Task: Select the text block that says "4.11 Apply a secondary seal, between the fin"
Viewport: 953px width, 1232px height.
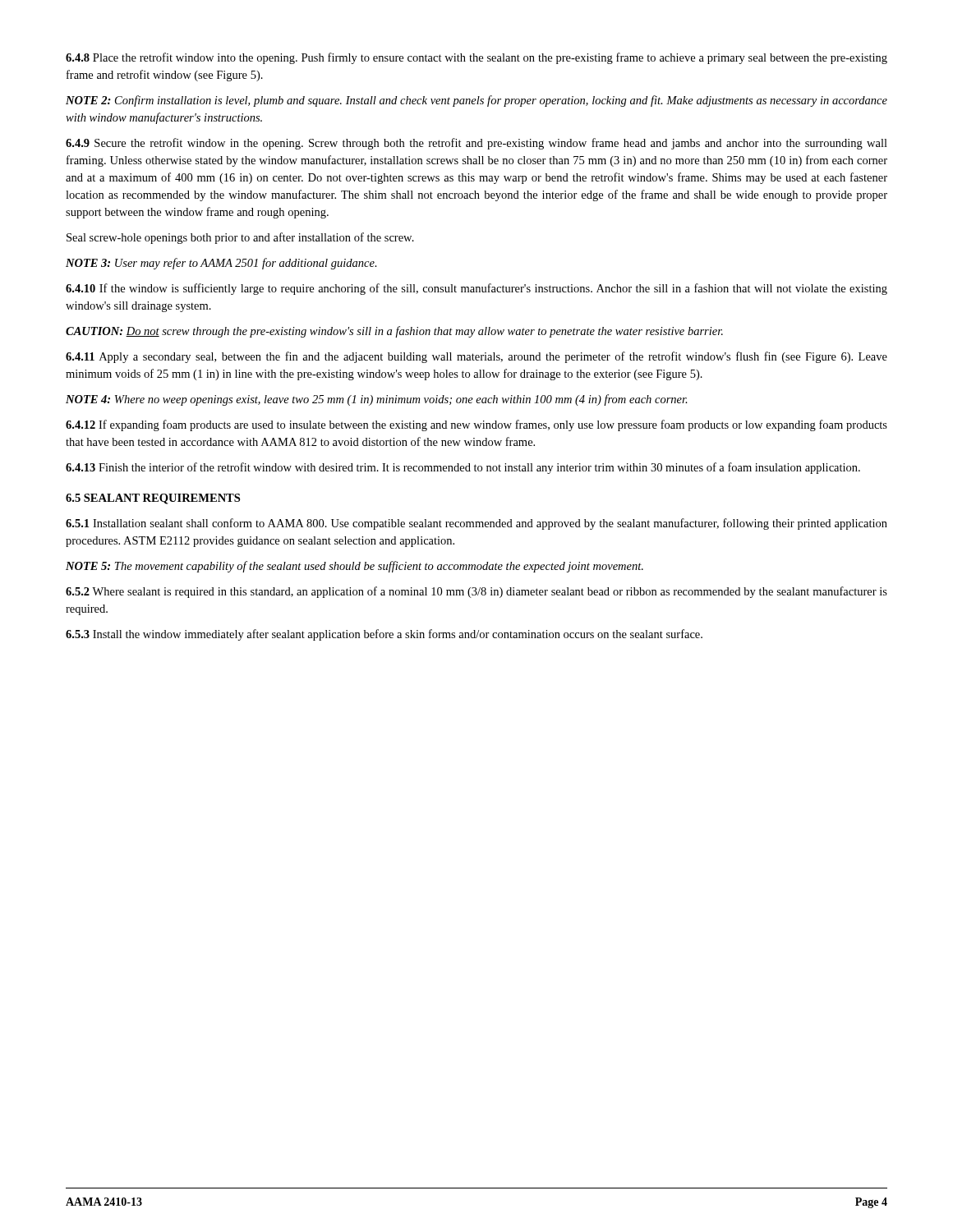Action: point(476,366)
